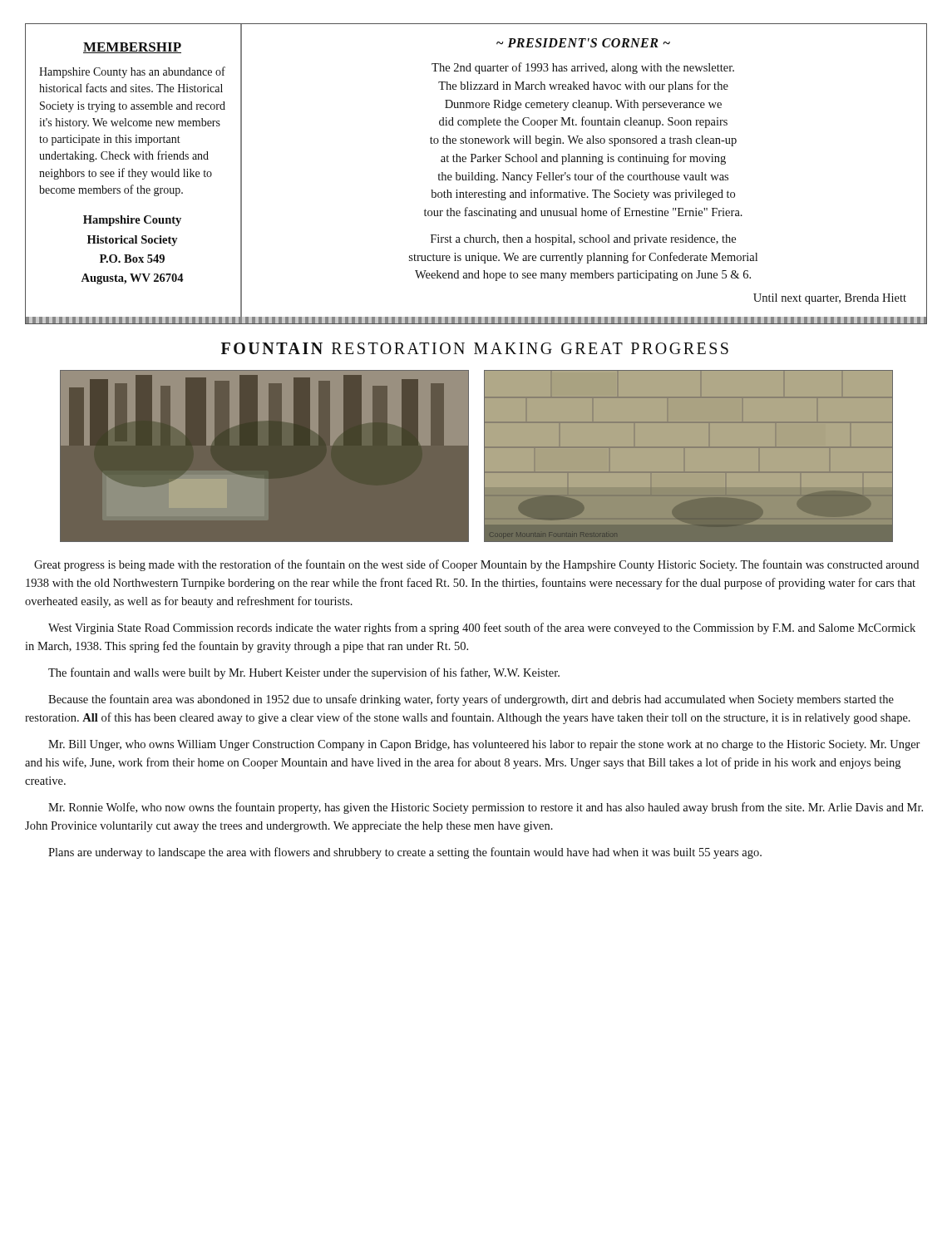
Task: Click where it says "Until next quarter, Brenda Hiett"
Action: (830, 298)
